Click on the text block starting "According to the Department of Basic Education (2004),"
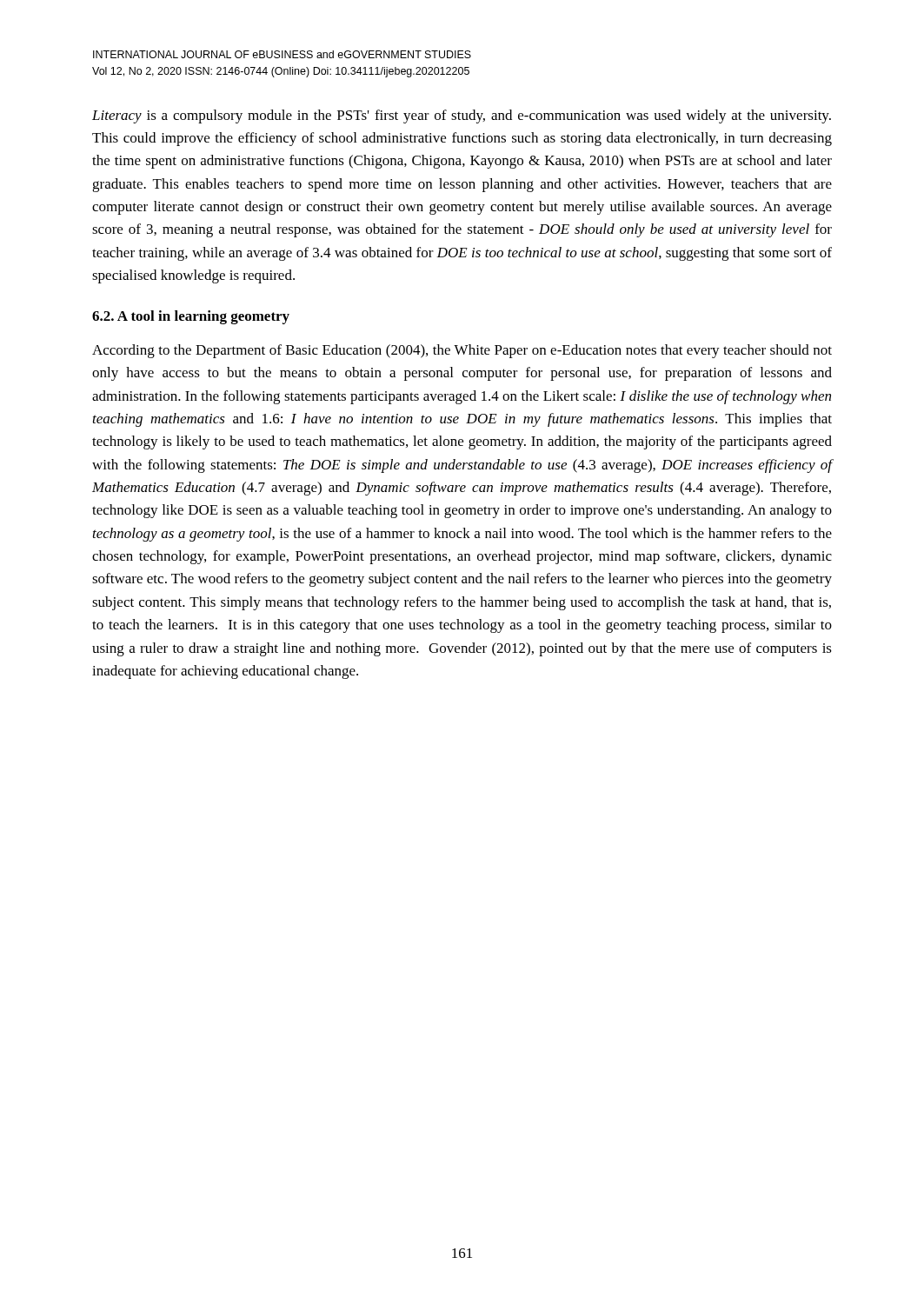The height and width of the screenshot is (1304, 924). click(x=462, y=510)
